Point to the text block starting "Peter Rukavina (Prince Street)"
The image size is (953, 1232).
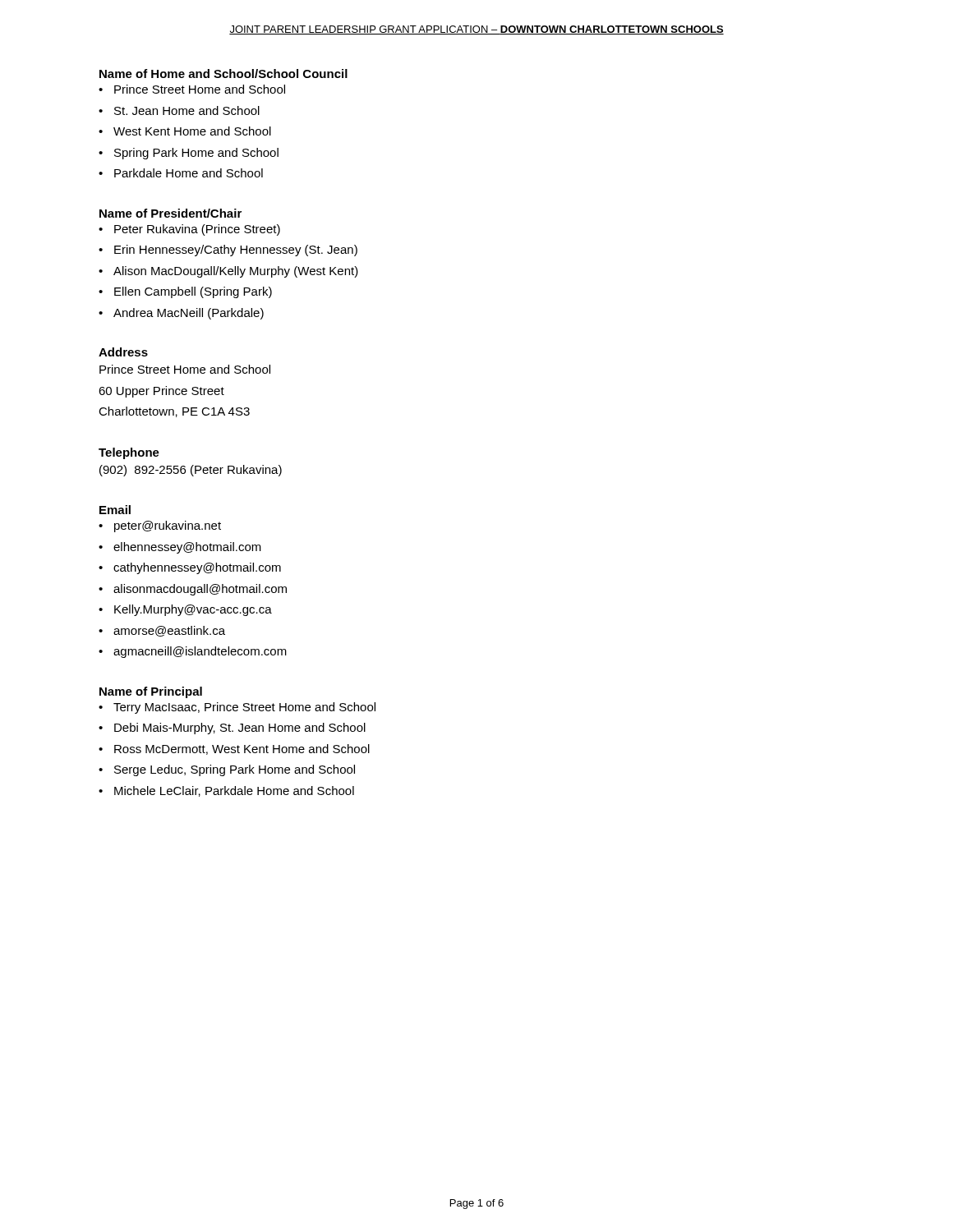coord(197,228)
